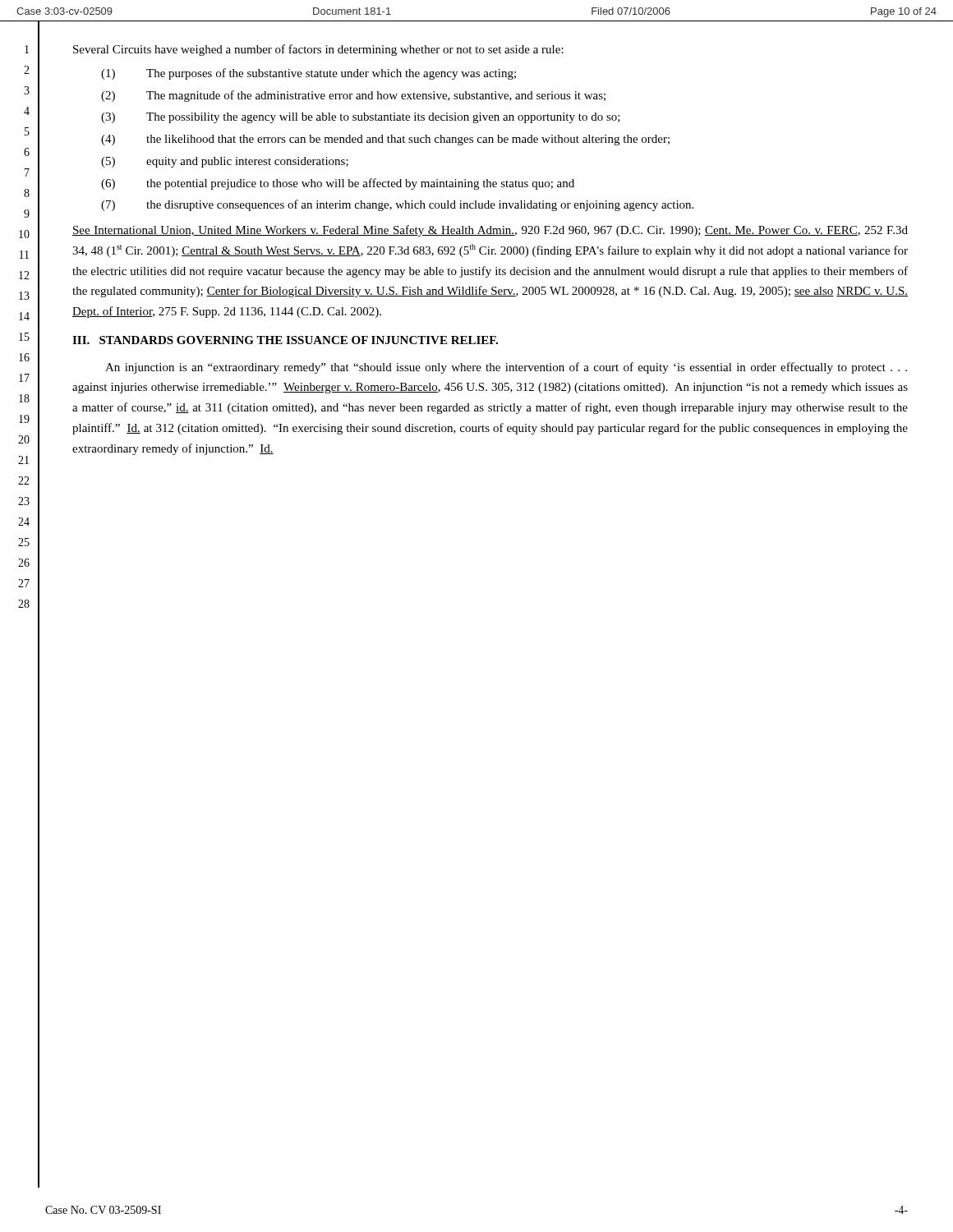Point to the text block starting "(4) the likelihood that the errors"
Viewport: 953px width, 1232px height.
click(x=490, y=139)
